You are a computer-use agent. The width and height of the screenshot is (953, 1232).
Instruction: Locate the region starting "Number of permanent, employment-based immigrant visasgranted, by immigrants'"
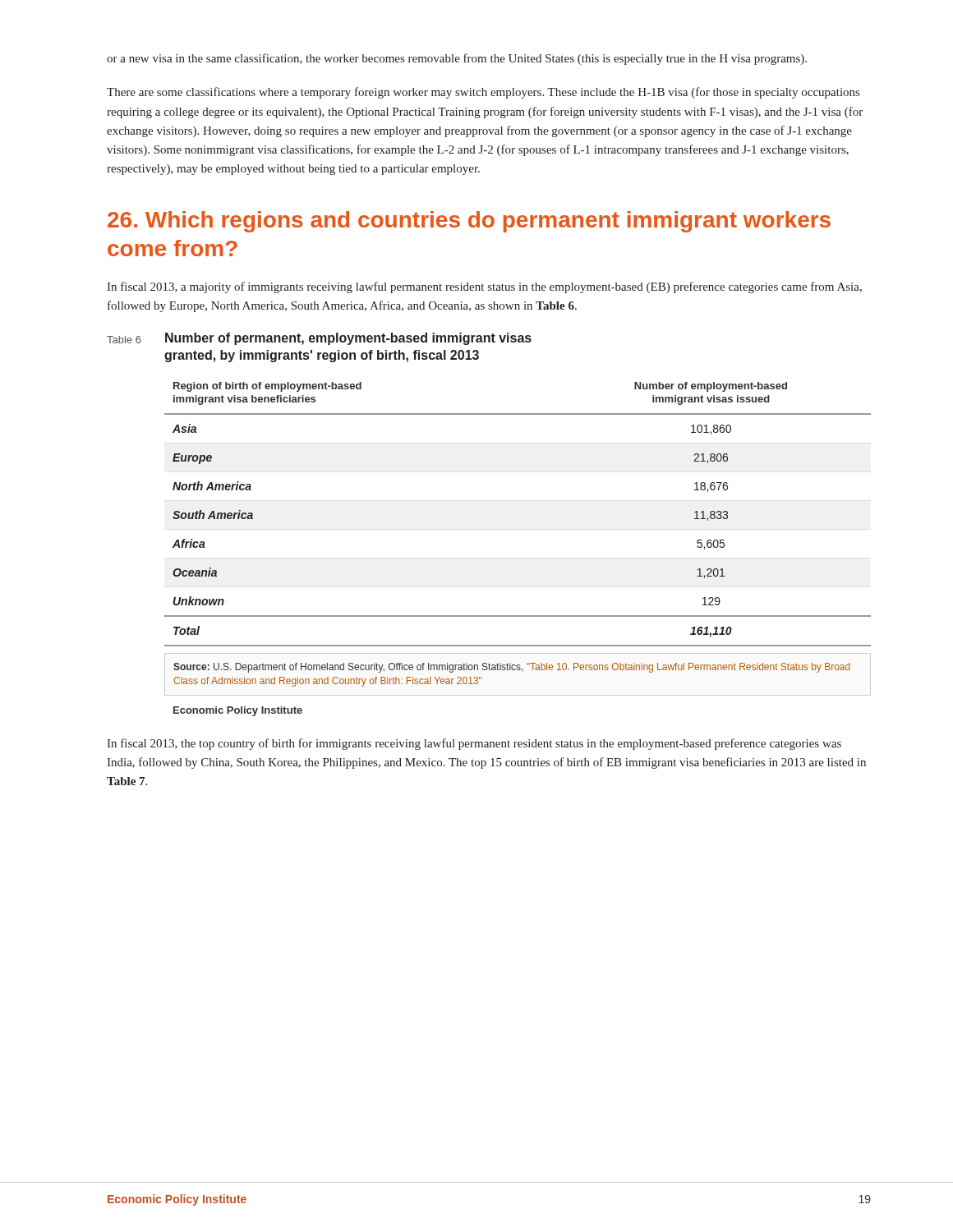pyautogui.click(x=348, y=347)
